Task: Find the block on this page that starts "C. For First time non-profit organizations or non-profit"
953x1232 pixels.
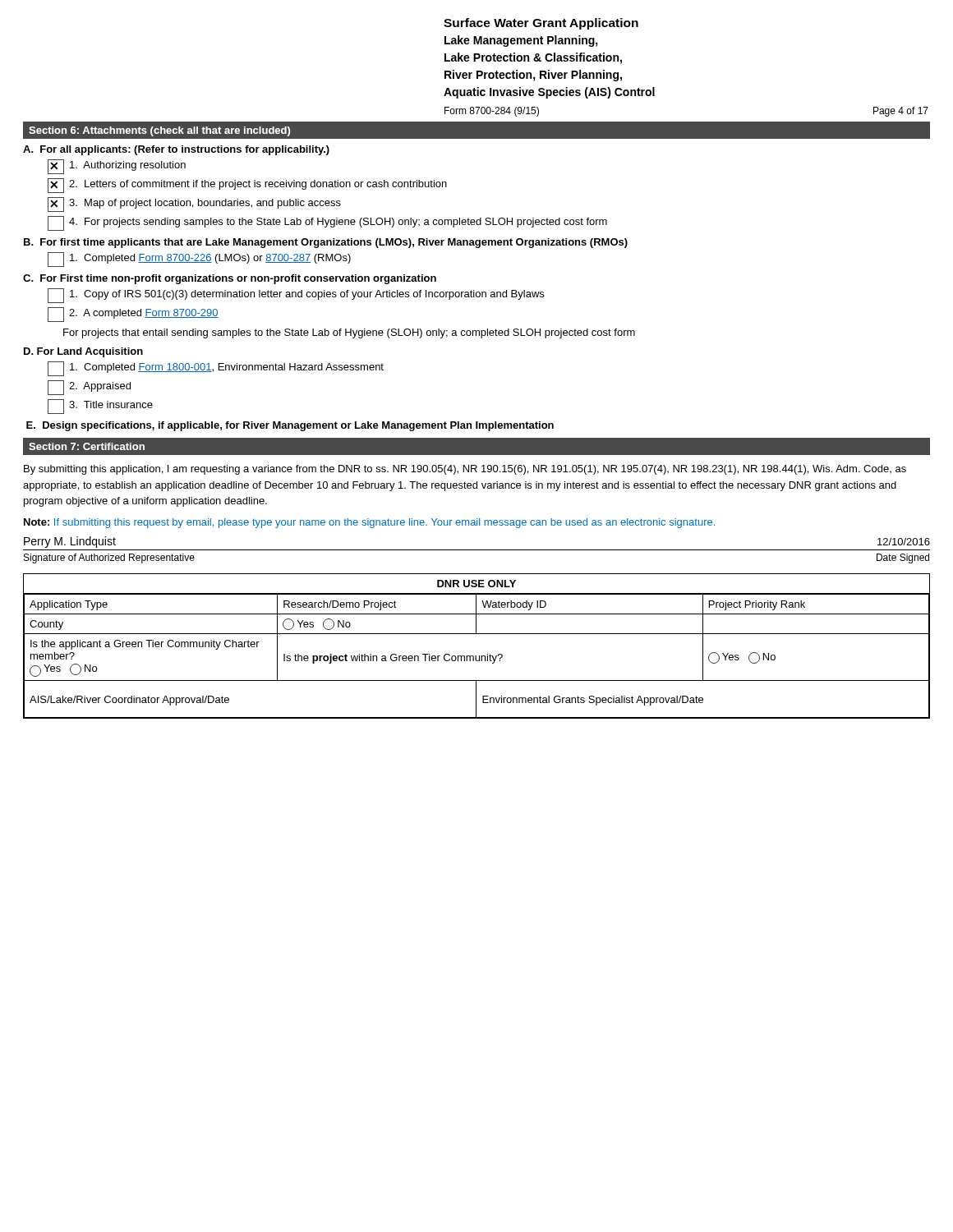Action: tap(230, 278)
